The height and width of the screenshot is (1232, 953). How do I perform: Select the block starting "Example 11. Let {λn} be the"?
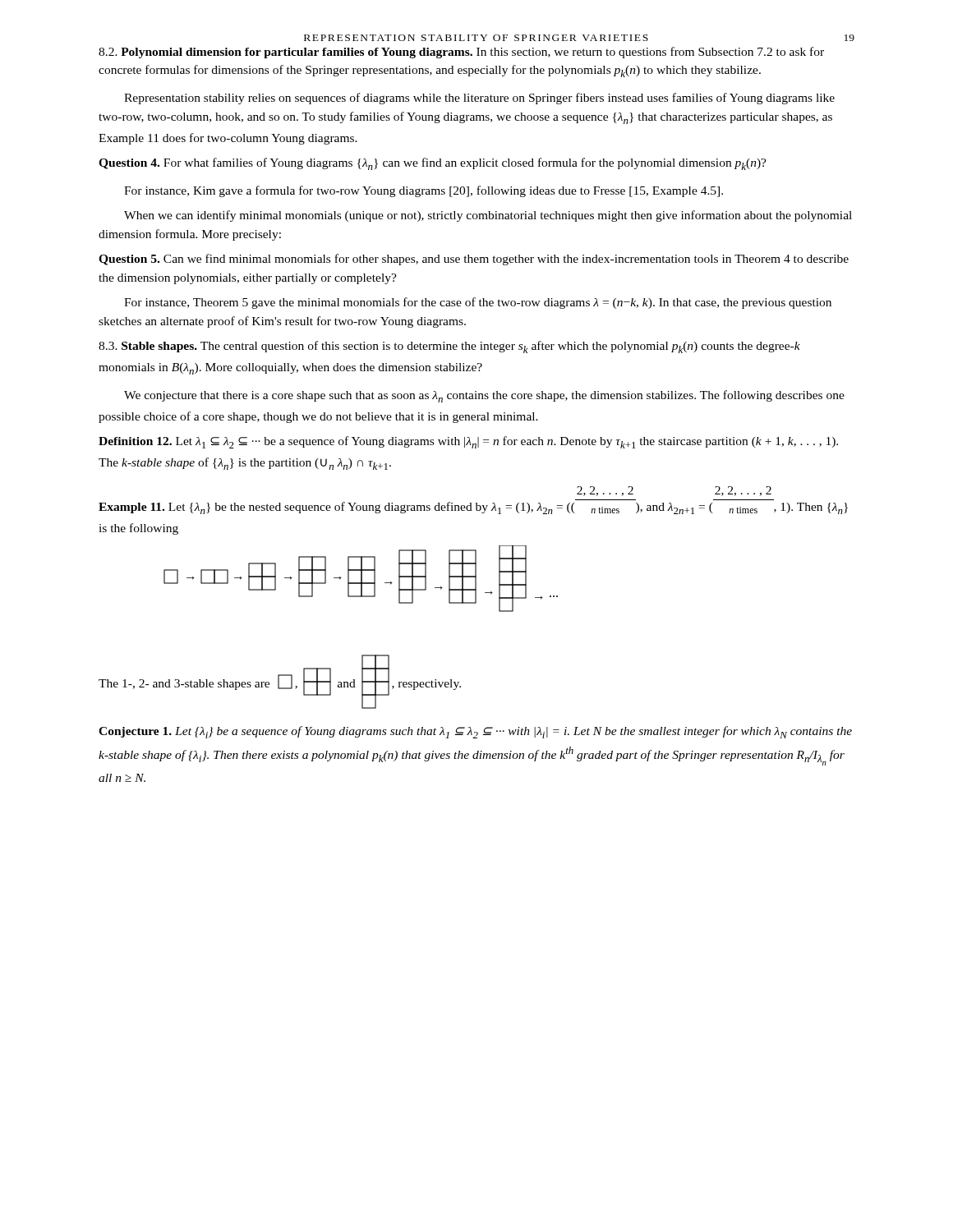pos(476,509)
